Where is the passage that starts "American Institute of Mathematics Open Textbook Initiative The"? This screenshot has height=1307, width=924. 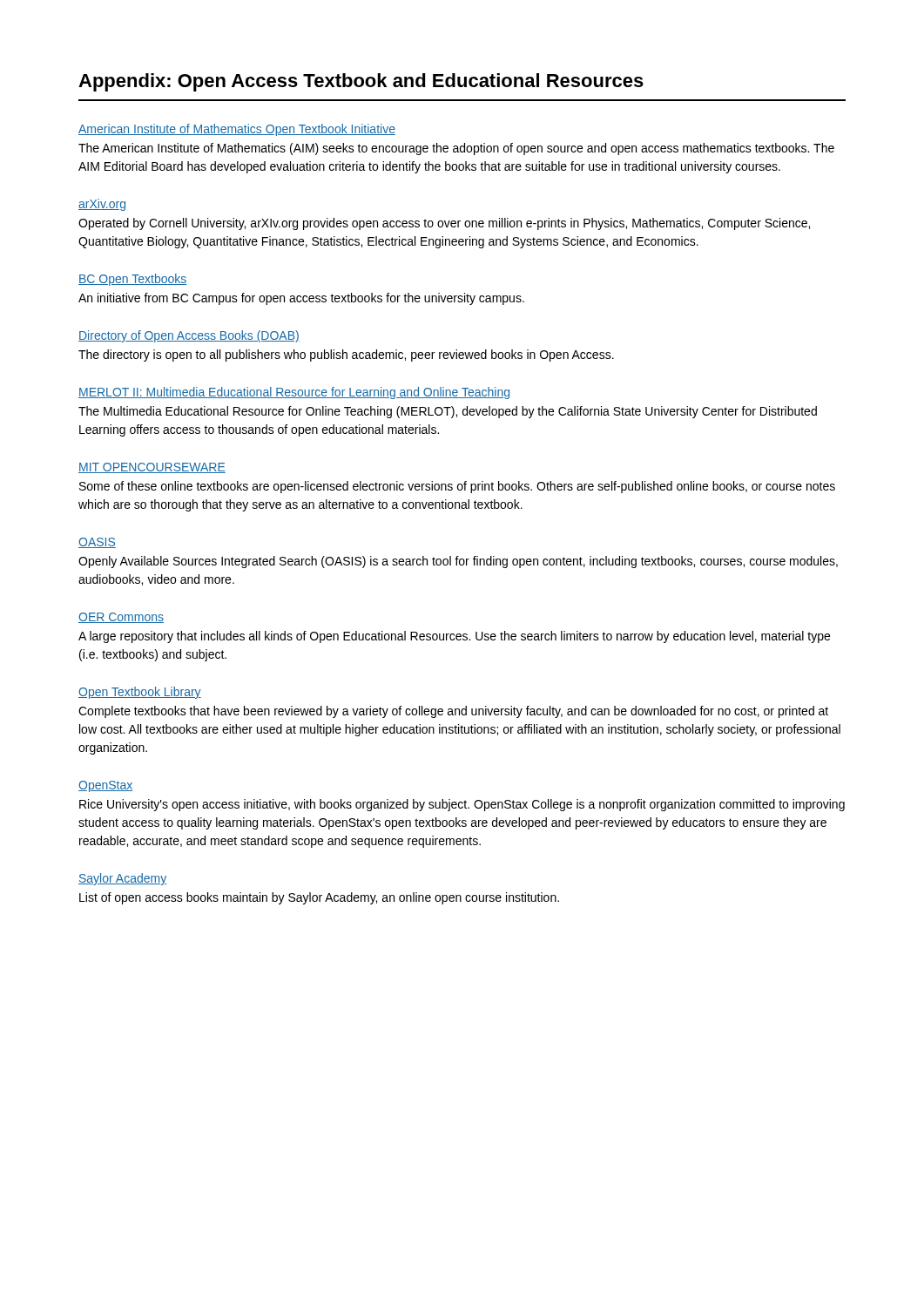462,149
